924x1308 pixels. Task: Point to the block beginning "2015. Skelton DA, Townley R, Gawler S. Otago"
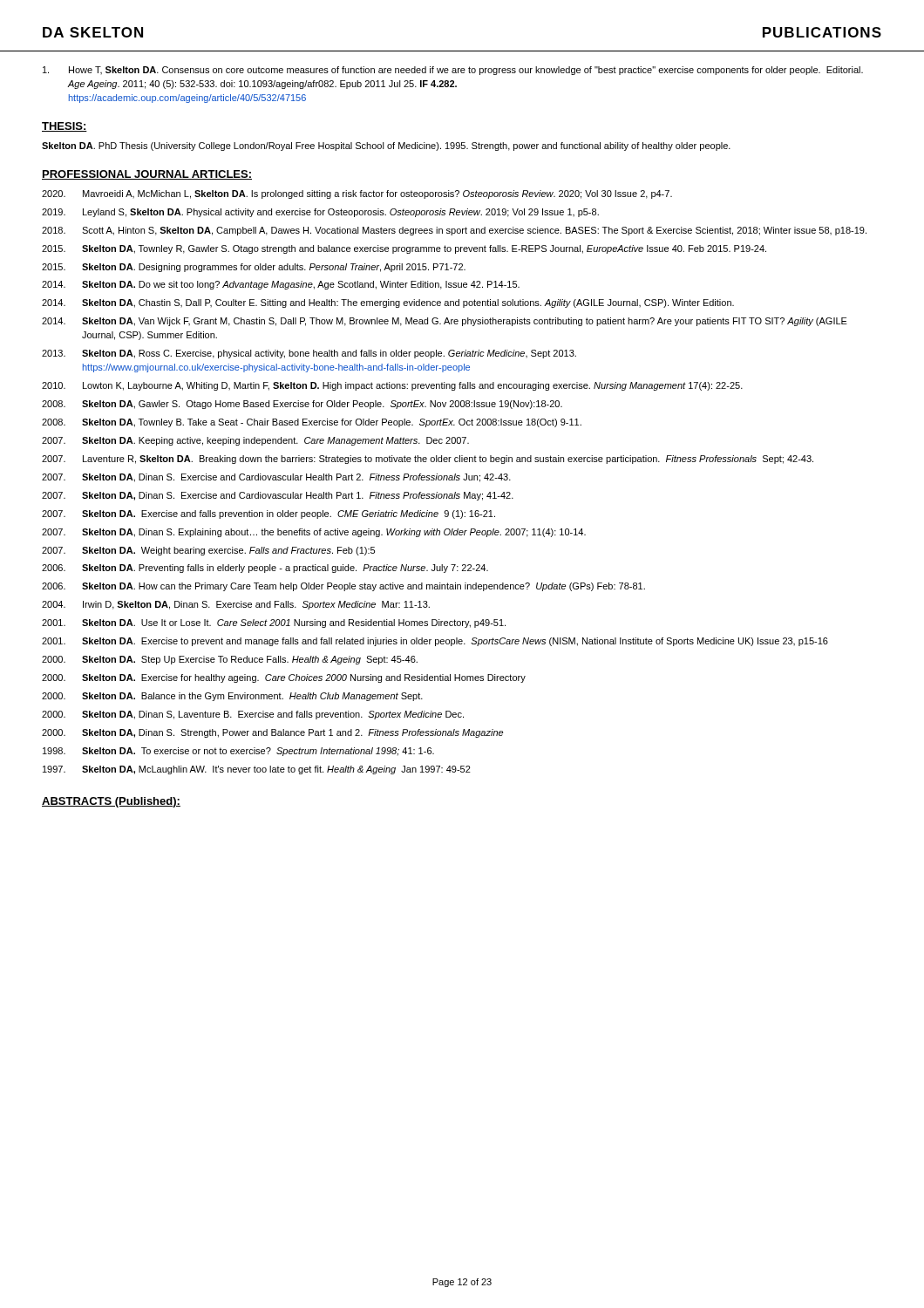point(462,249)
